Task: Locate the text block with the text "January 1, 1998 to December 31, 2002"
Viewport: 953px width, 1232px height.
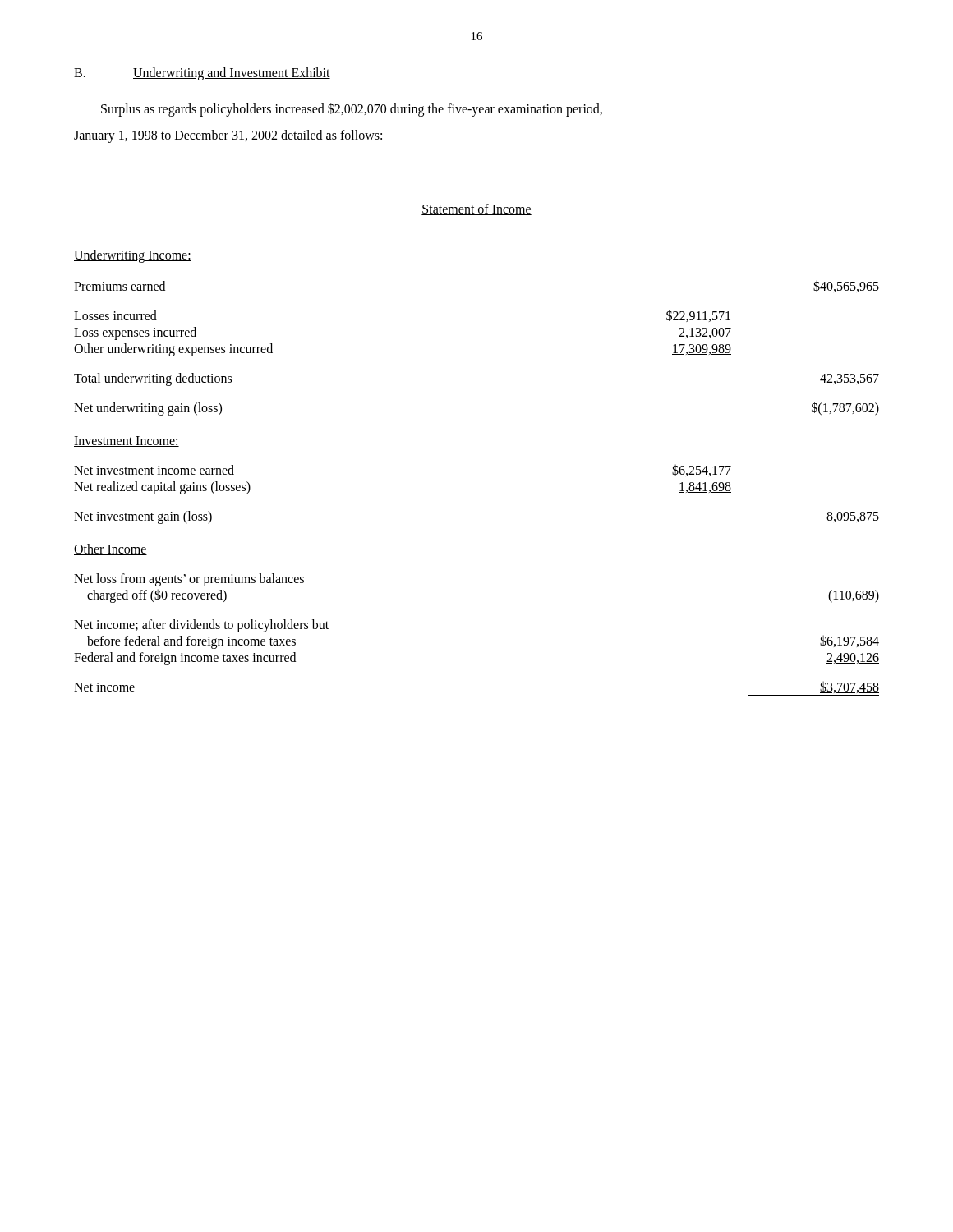Action: click(x=229, y=135)
